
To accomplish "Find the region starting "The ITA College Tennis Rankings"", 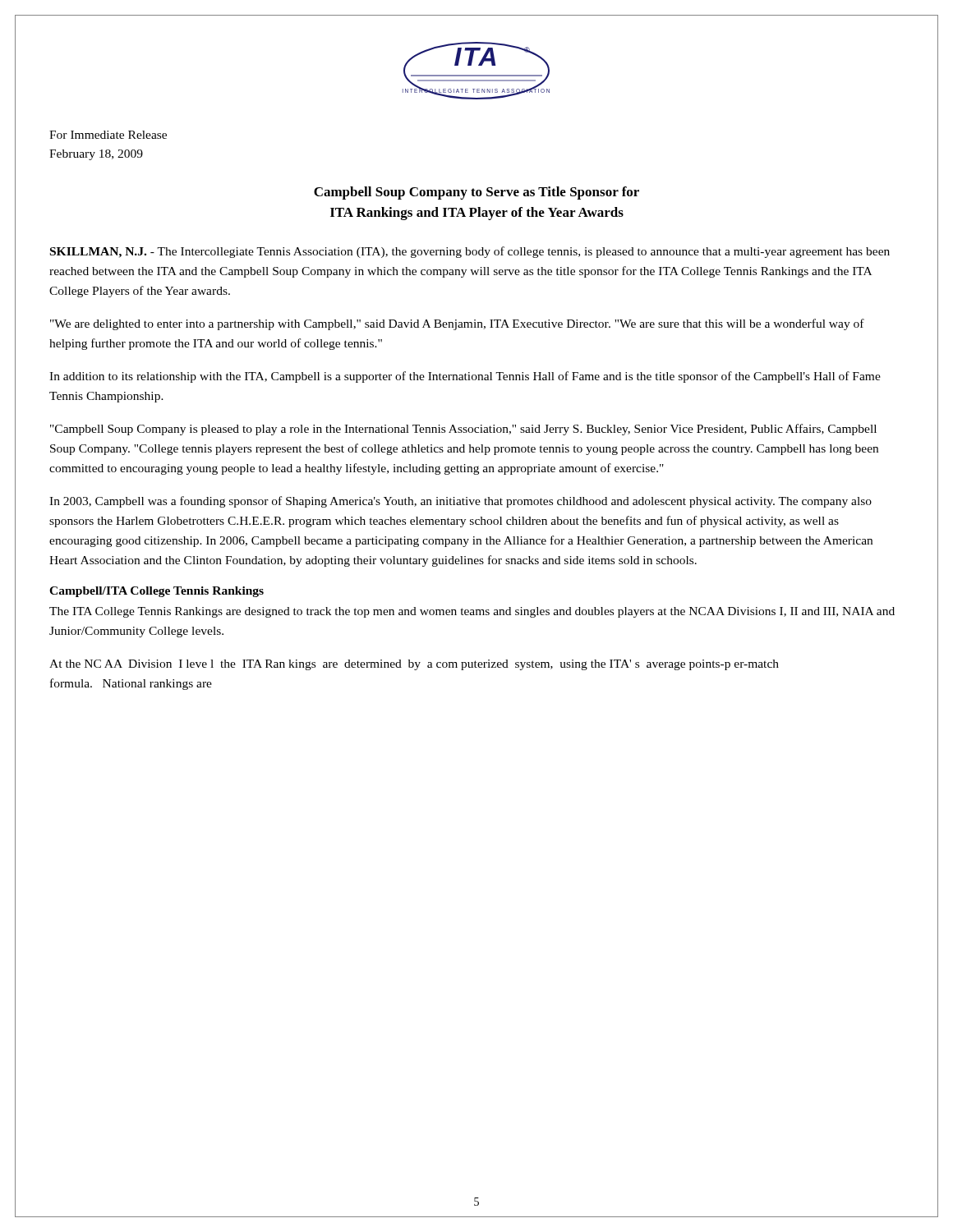I will click(472, 620).
